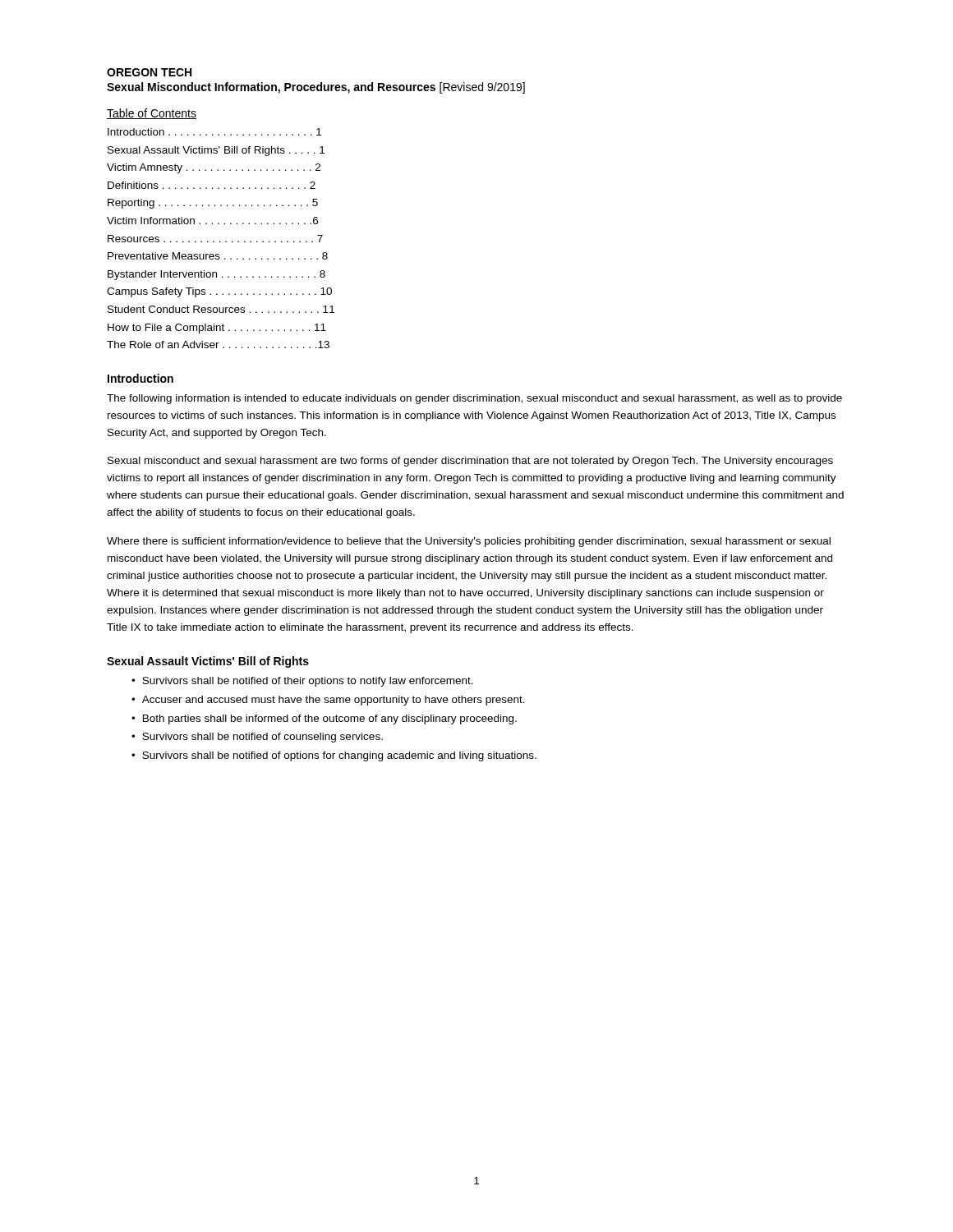Navigate to the text starting "Preventative Measures ."
This screenshot has width=953, height=1232.
tap(217, 256)
